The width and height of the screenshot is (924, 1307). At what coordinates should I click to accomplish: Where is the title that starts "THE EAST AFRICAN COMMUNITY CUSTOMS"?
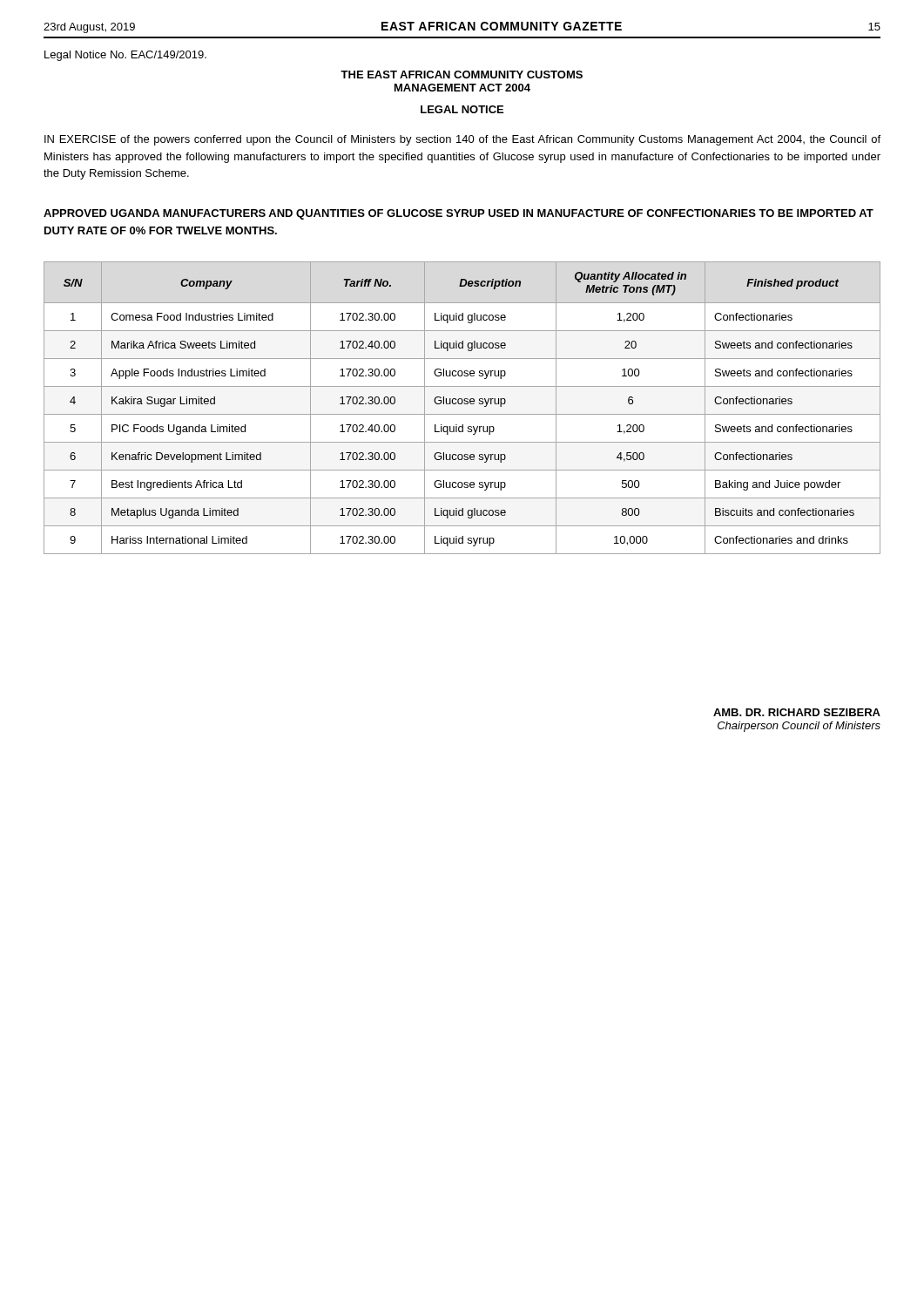(462, 81)
